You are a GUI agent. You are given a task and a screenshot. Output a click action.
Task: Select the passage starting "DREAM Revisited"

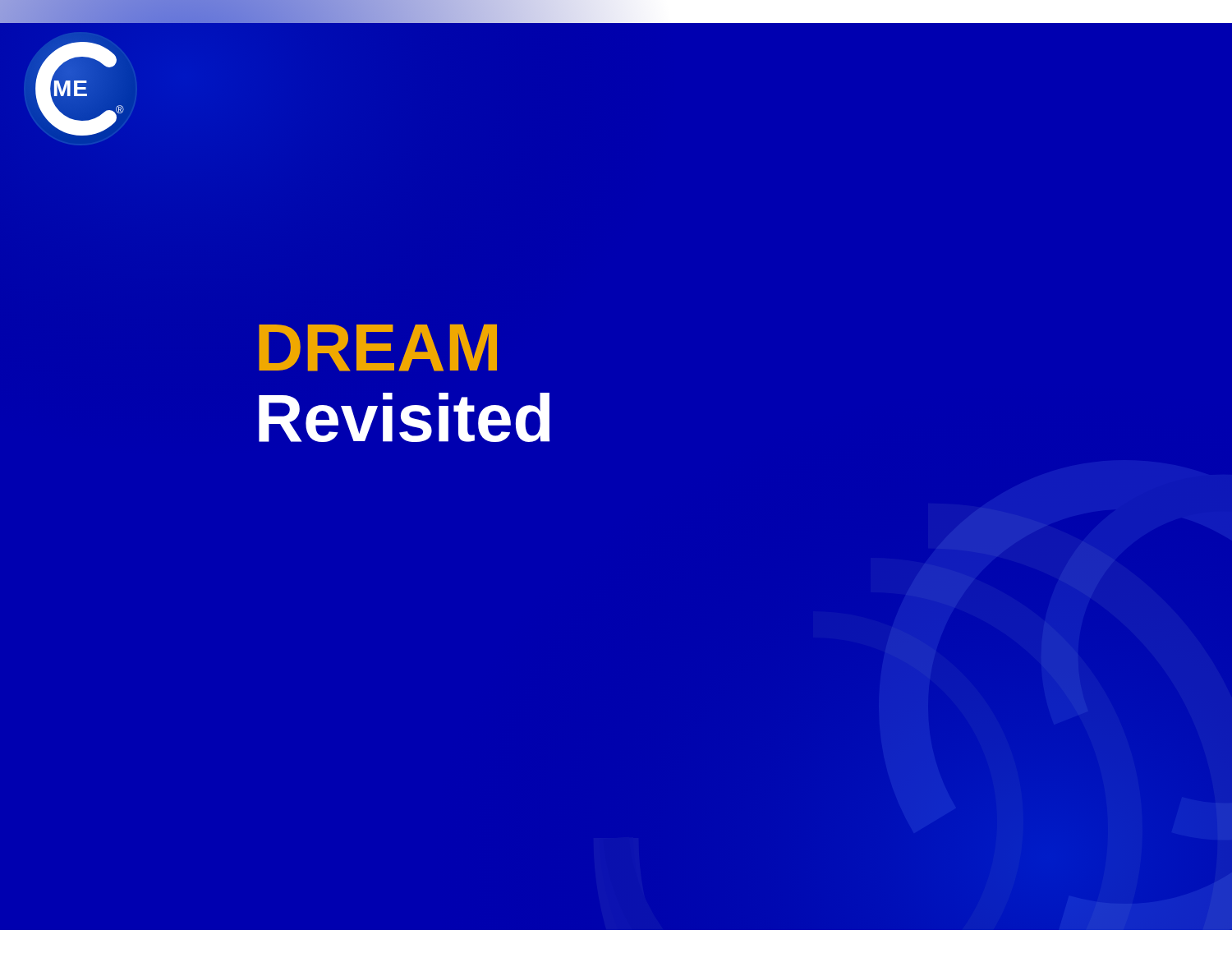[404, 383]
